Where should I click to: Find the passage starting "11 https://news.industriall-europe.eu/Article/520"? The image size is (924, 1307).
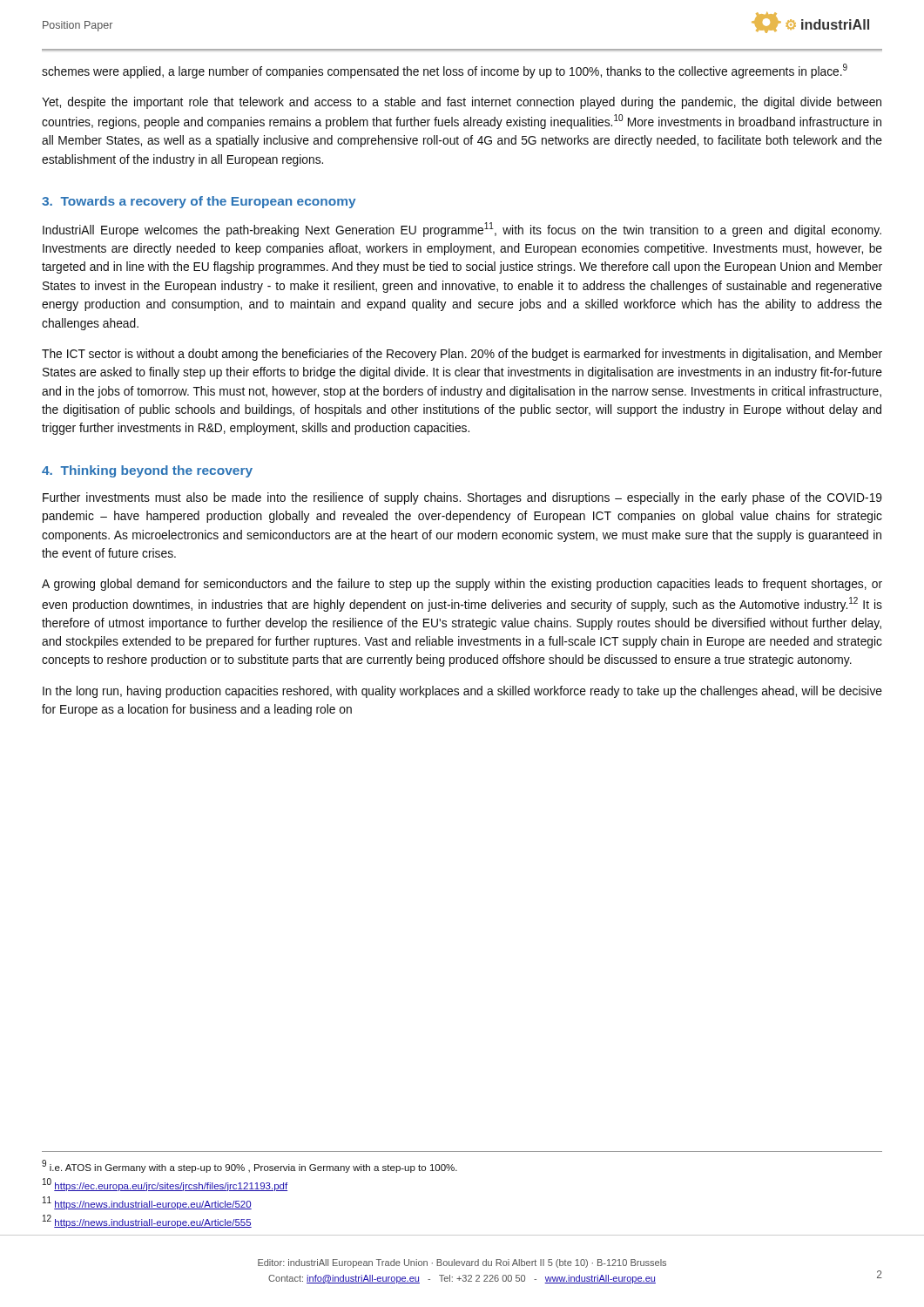click(x=147, y=1202)
